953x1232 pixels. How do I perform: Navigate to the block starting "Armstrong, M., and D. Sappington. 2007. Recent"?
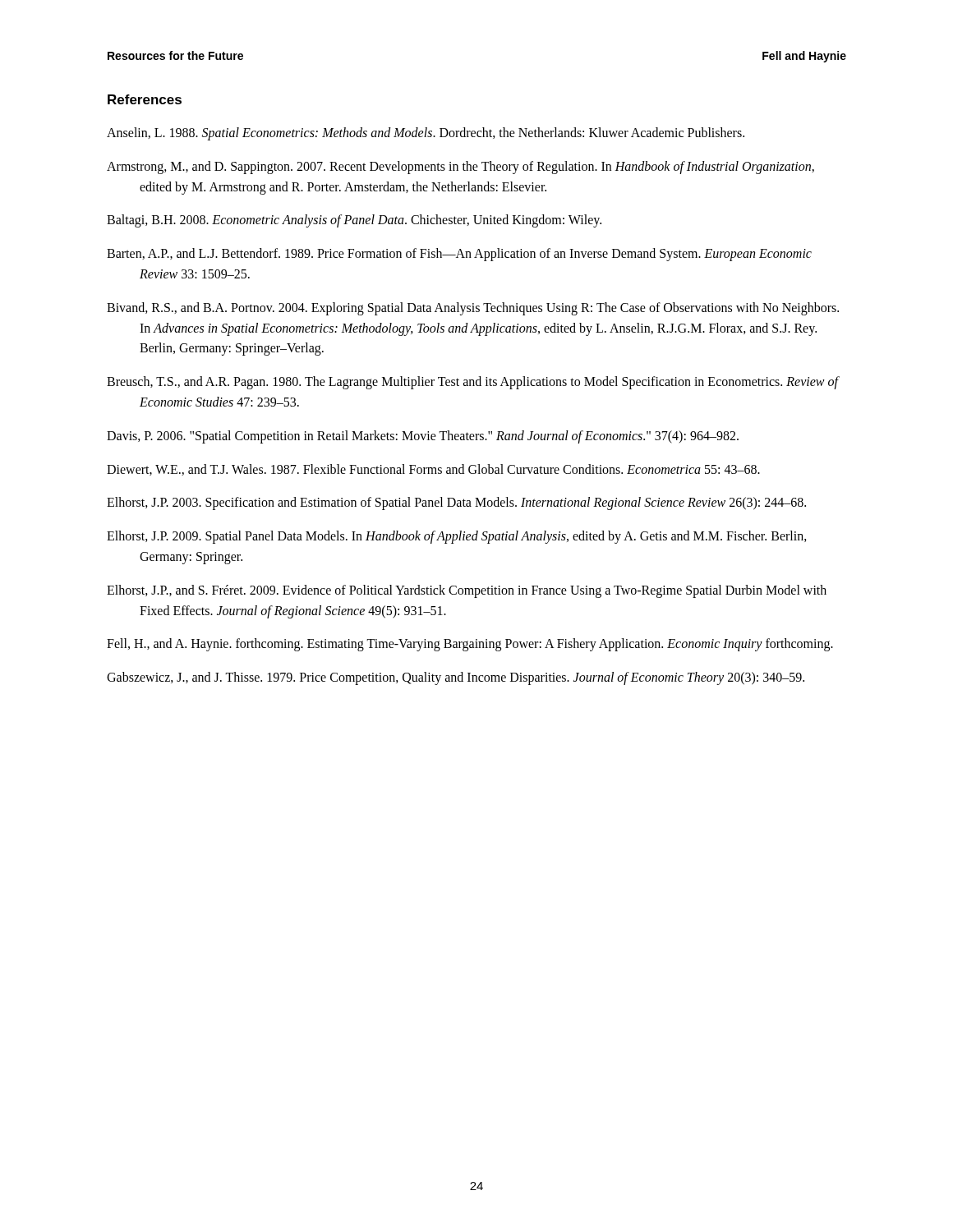pyautogui.click(x=461, y=176)
